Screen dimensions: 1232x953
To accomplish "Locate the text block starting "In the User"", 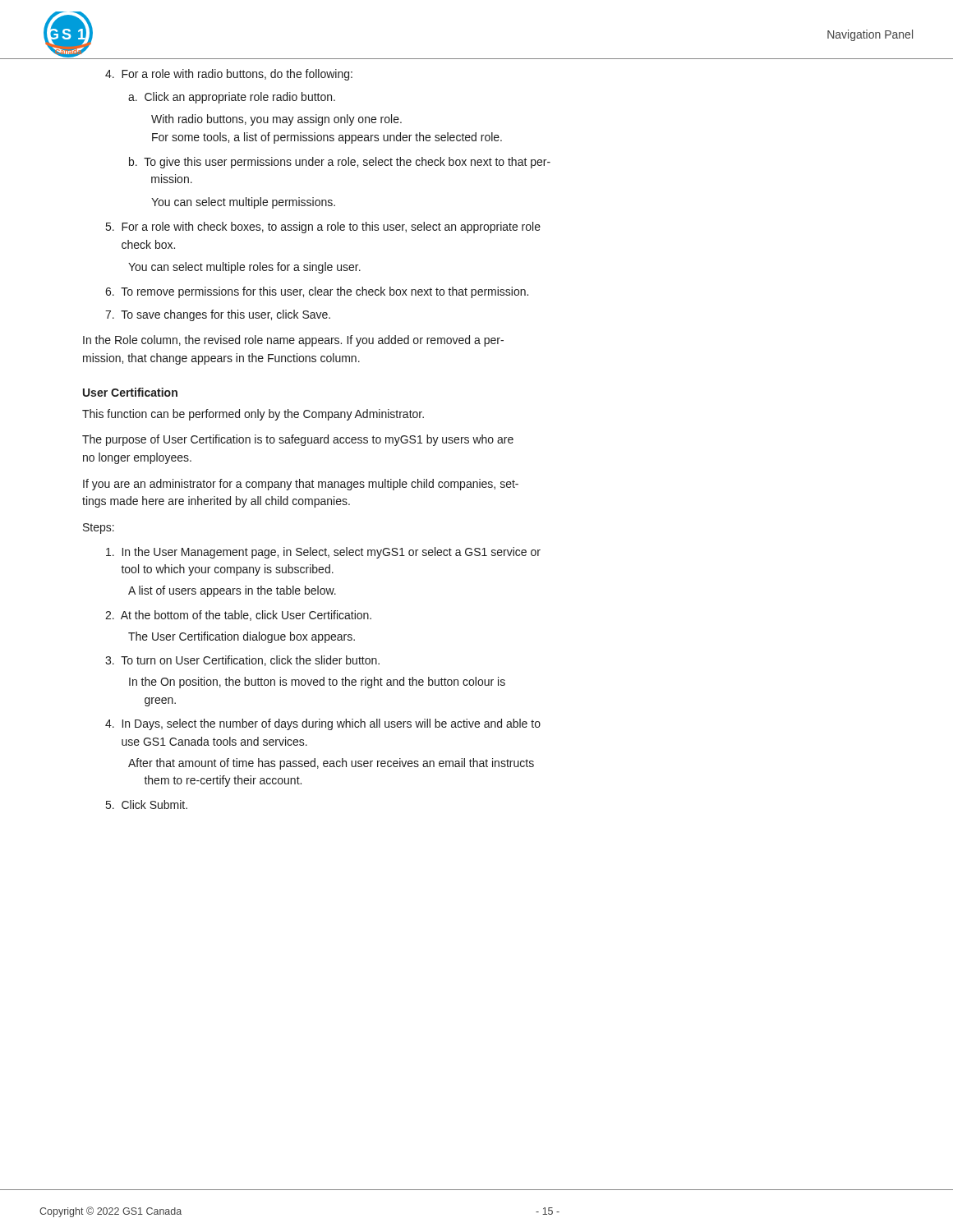I will 323,561.
